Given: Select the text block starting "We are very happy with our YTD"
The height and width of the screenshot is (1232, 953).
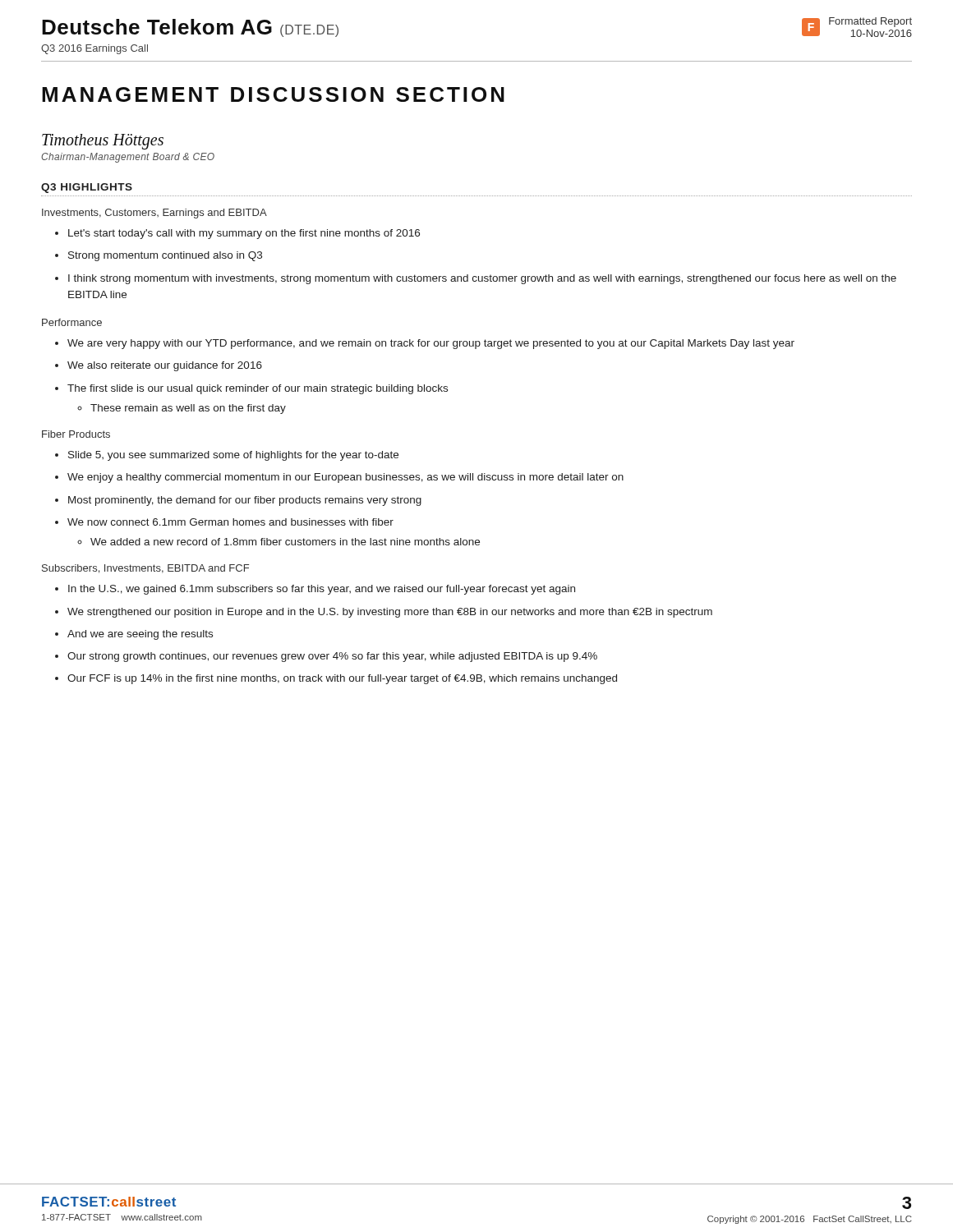Looking at the screenshot, I should click(x=476, y=343).
